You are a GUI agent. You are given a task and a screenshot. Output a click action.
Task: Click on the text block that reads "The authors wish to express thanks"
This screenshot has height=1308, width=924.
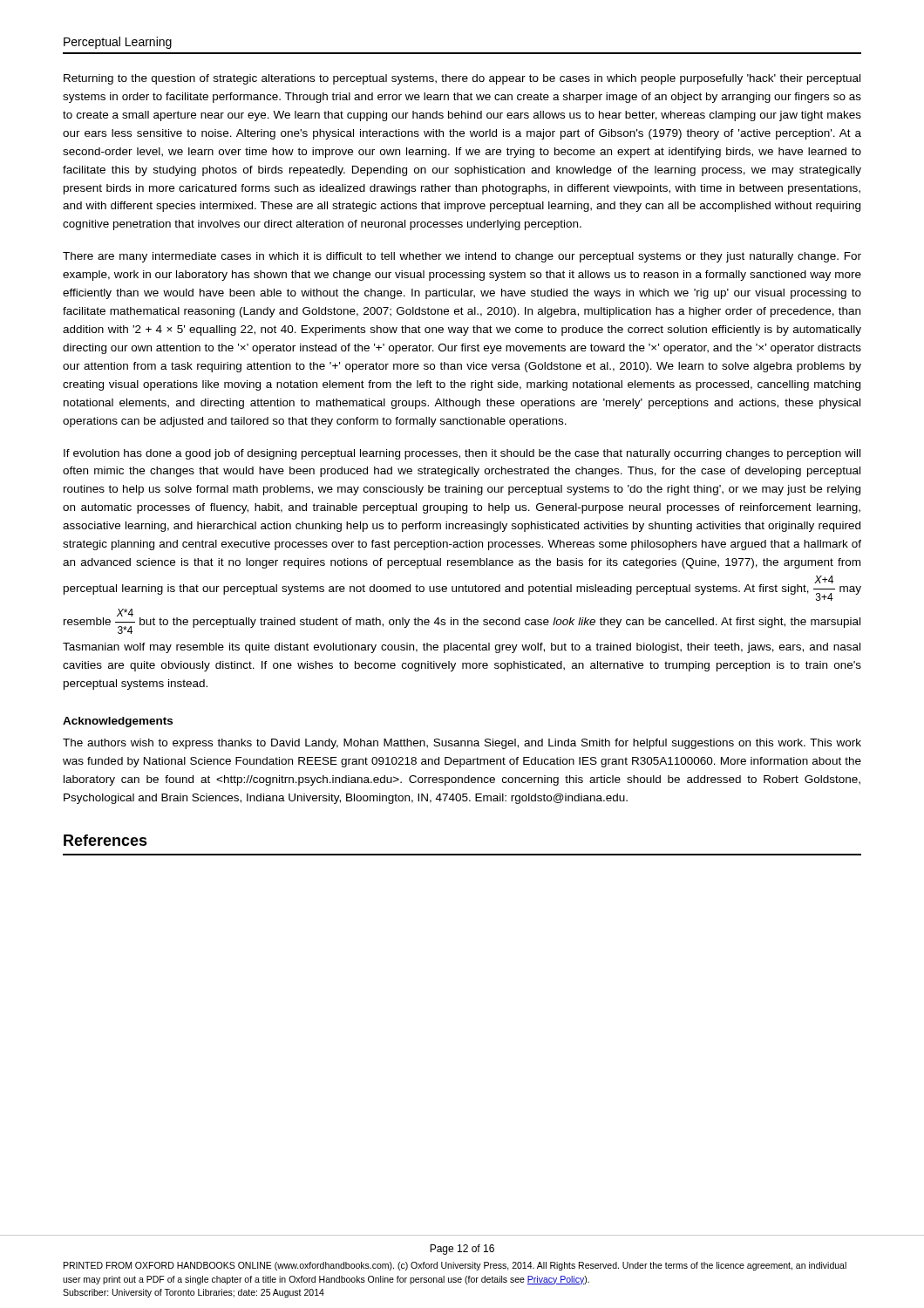[x=462, y=770]
